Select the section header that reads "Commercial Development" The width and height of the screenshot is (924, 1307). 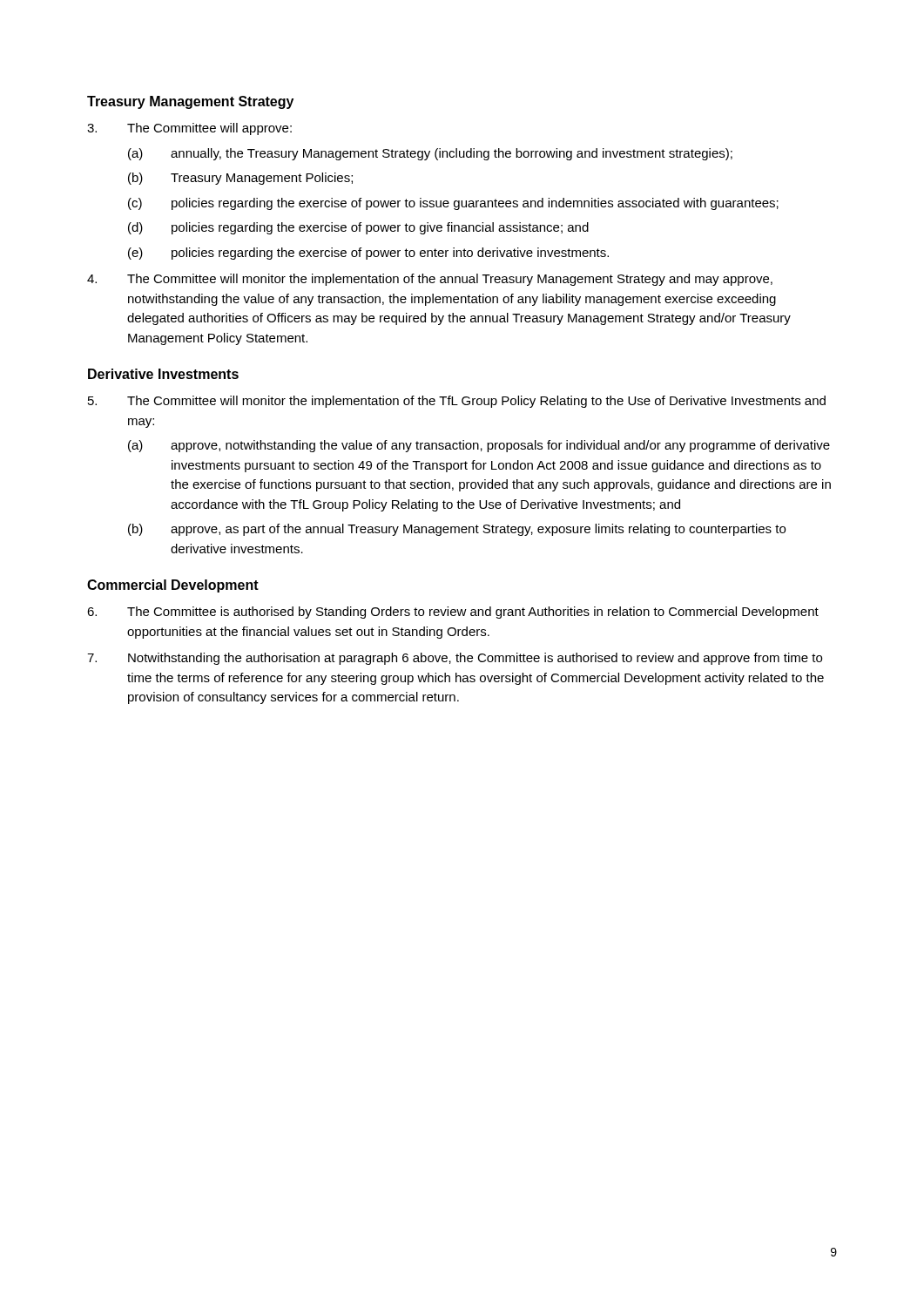(173, 585)
